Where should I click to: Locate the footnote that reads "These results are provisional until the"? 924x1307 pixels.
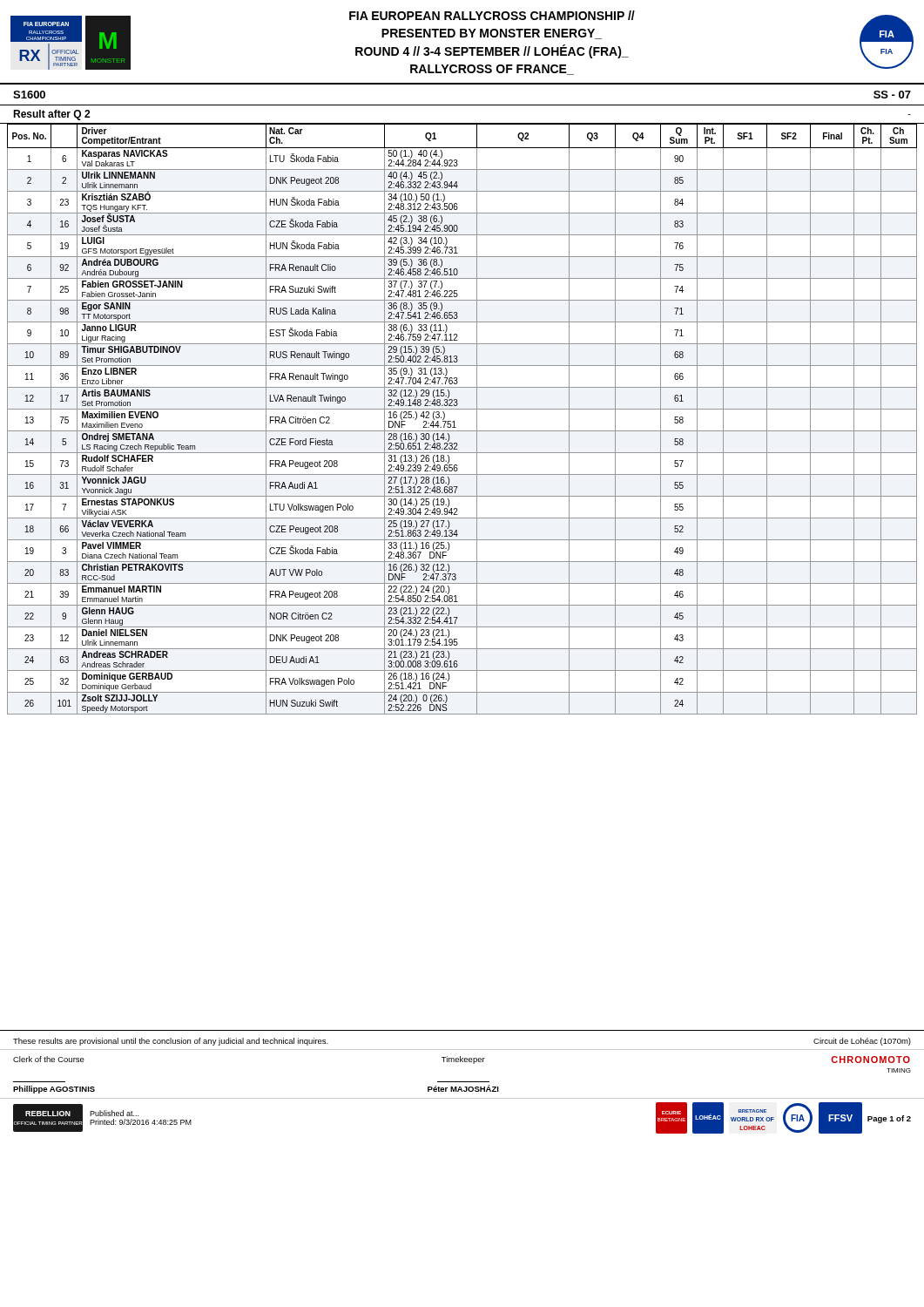[x=462, y=1041]
